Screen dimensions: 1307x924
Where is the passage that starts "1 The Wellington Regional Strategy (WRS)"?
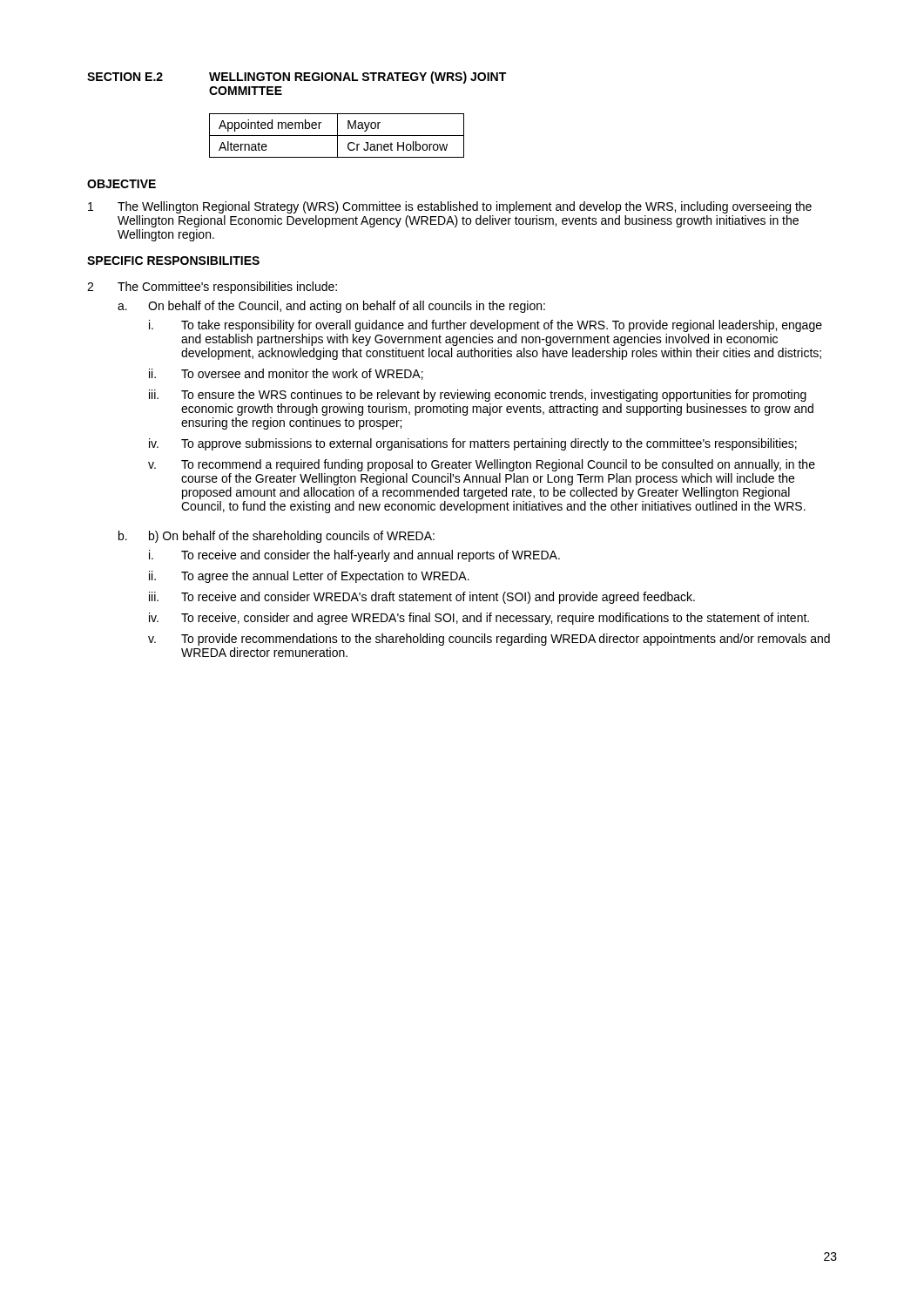[x=462, y=220]
